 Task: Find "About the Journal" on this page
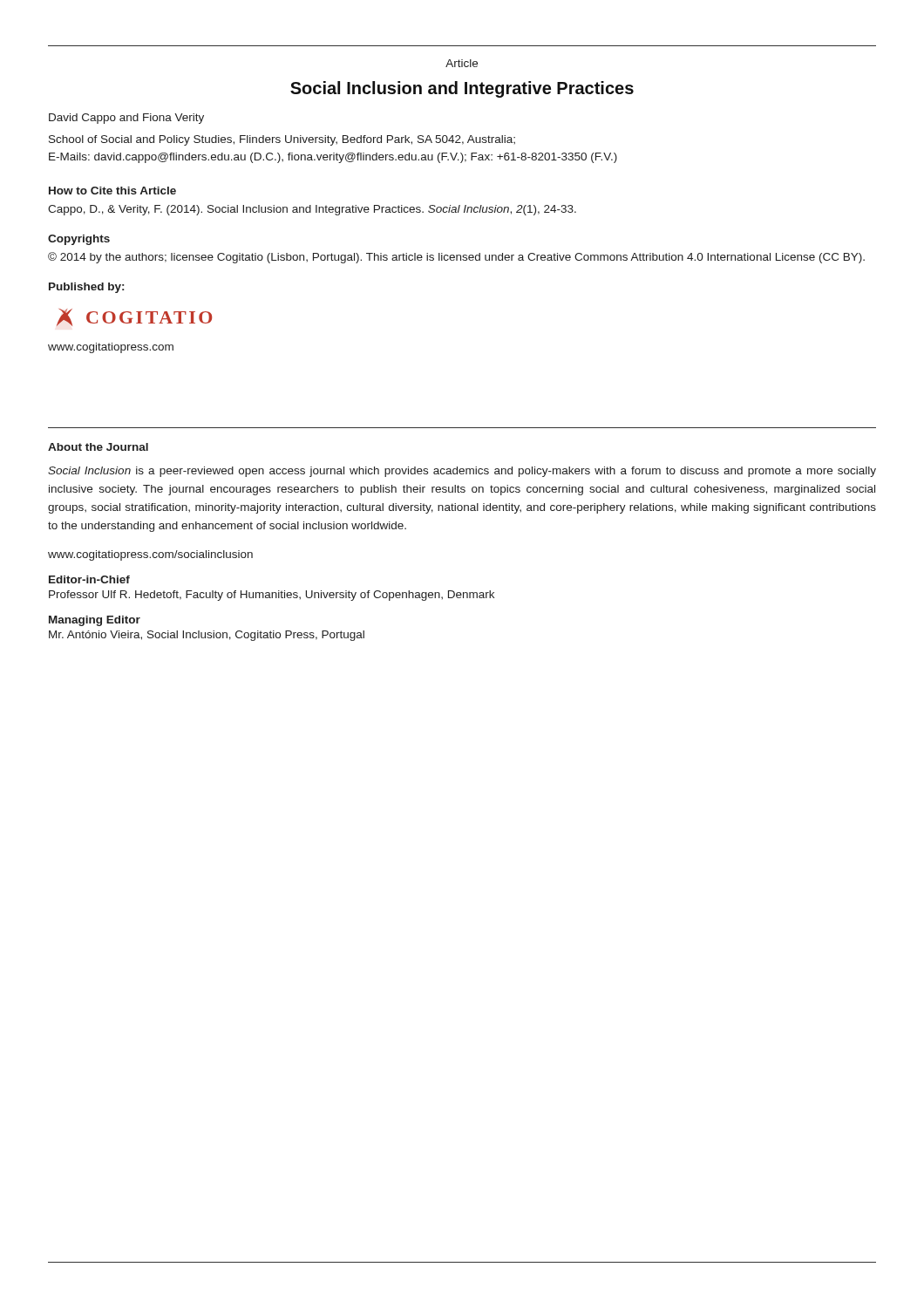point(98,447)
